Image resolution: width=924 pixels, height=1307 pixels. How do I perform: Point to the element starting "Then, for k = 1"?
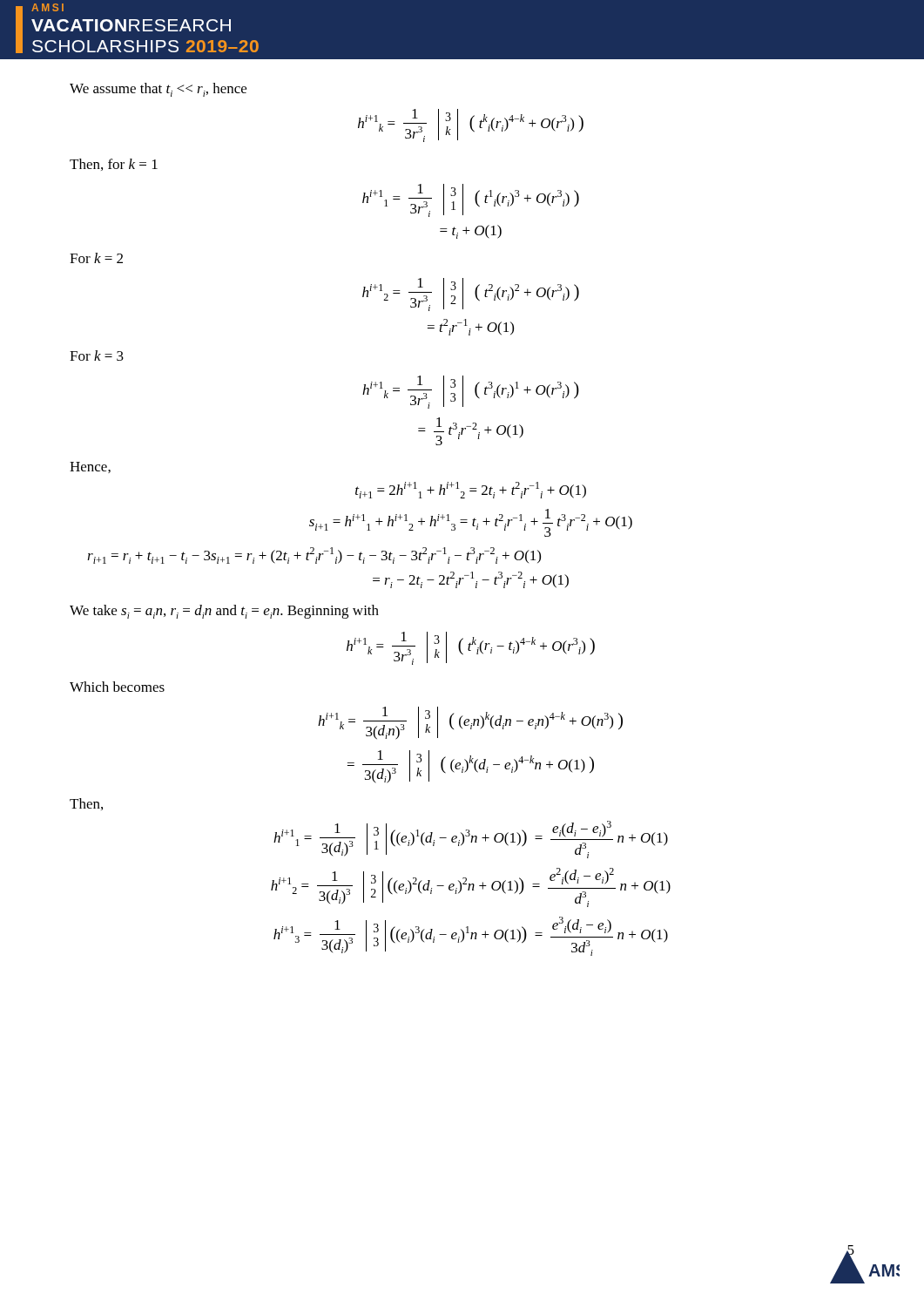pos(114,165)
